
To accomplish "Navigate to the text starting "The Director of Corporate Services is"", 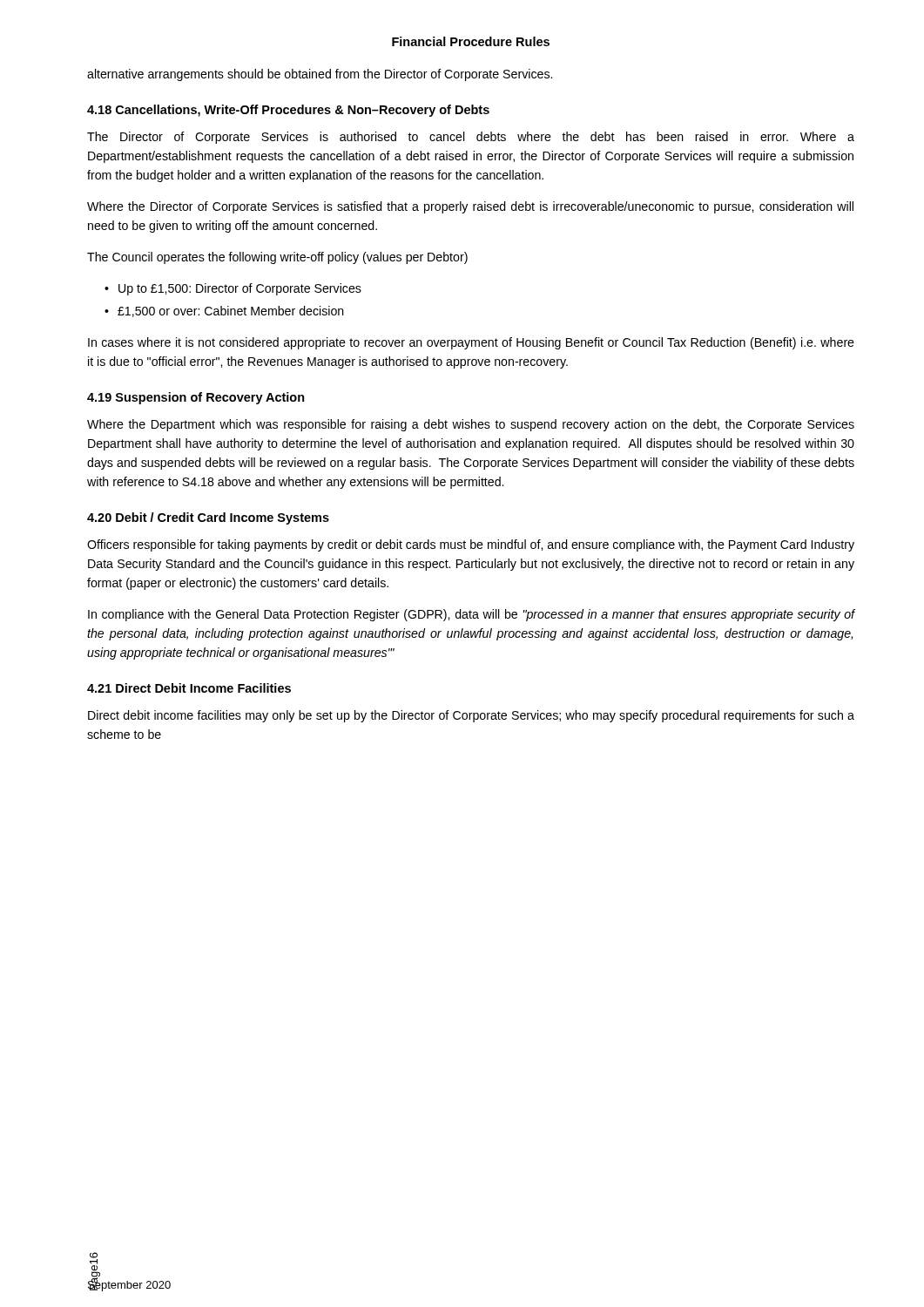I will click(x=471, y=156).
